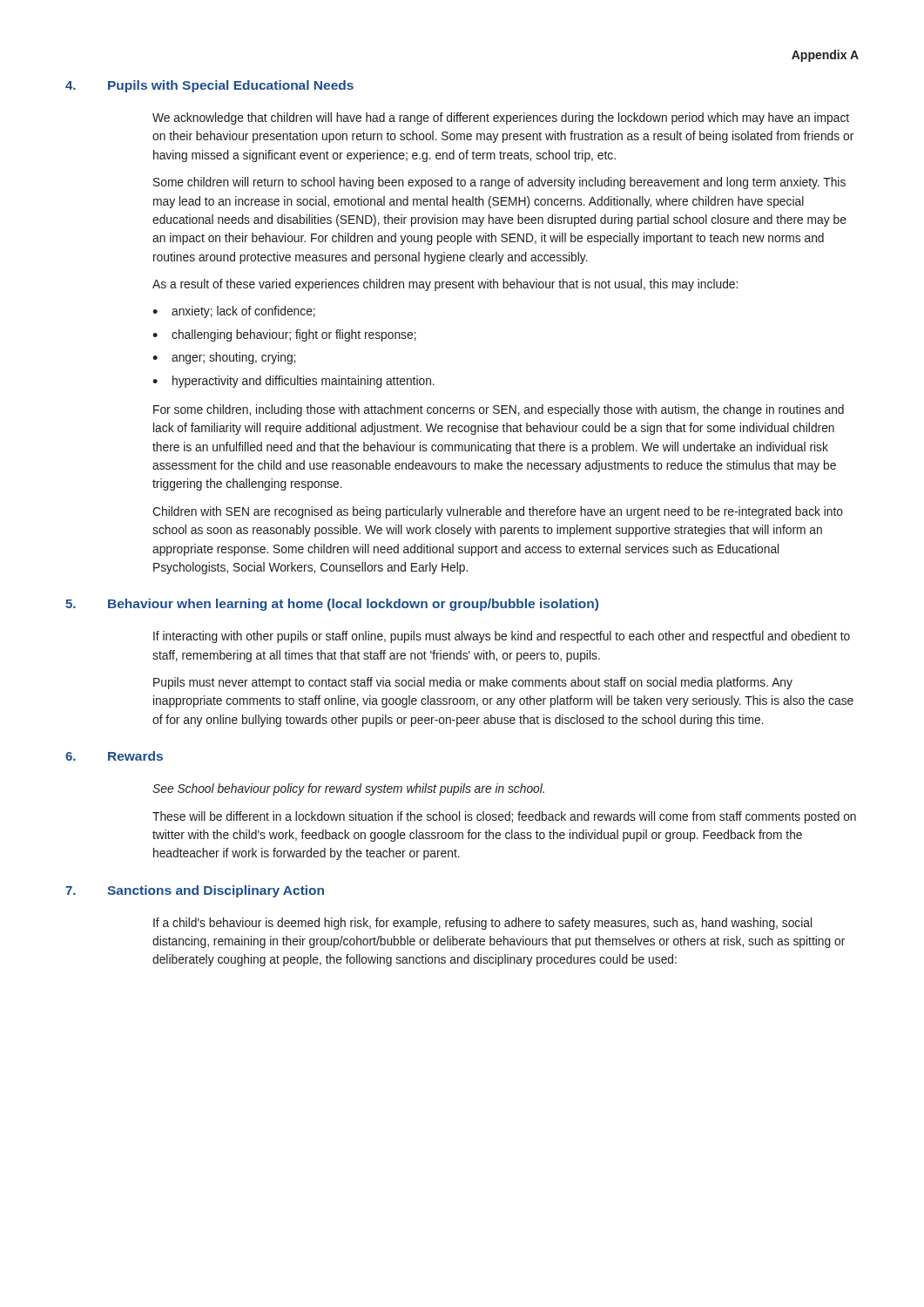
Task: Find the passage starting "• anxiety; lack of confidence;"
Action: [234, 312]
